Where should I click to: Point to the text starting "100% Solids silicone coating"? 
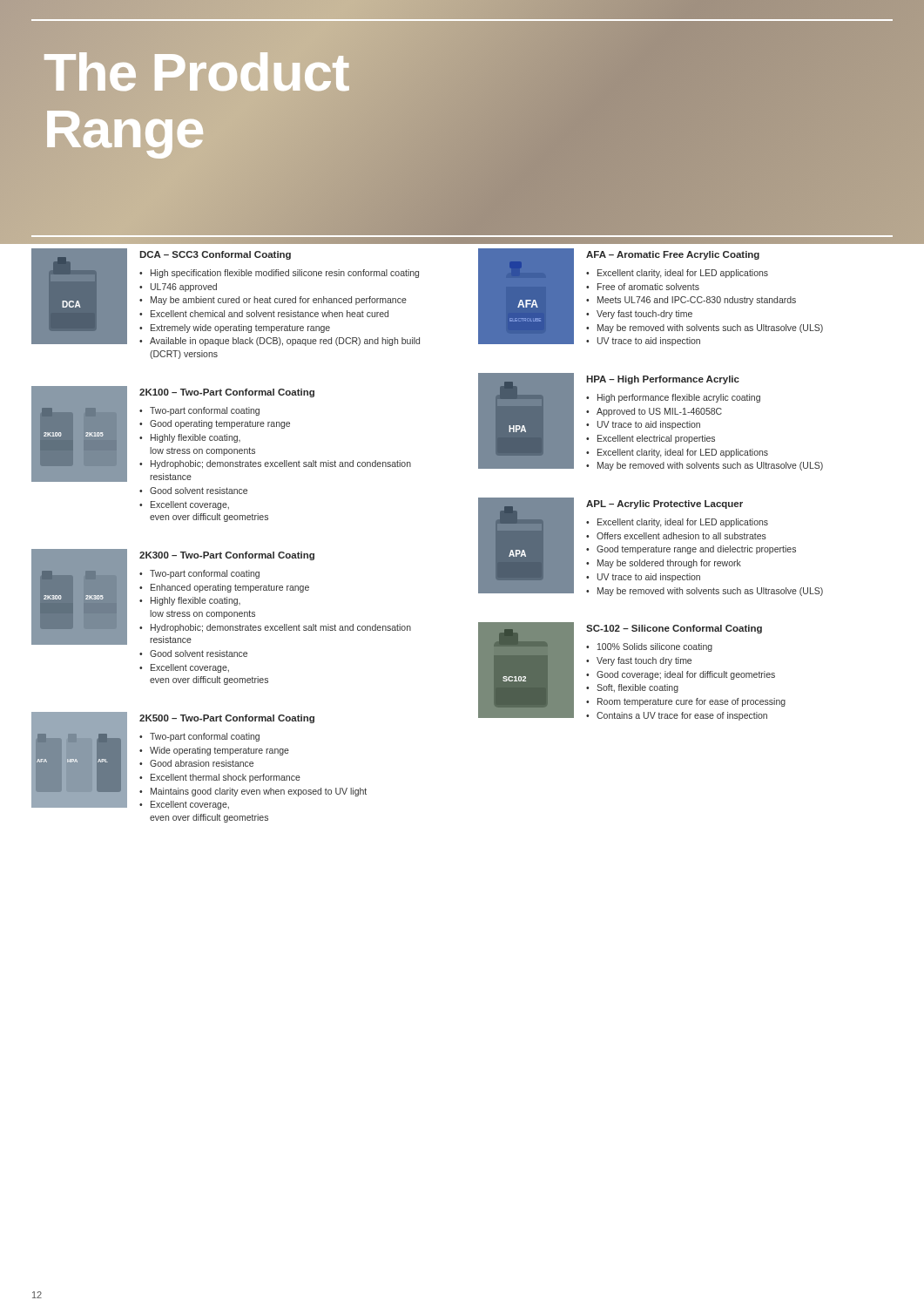click(x=655, y=647)
